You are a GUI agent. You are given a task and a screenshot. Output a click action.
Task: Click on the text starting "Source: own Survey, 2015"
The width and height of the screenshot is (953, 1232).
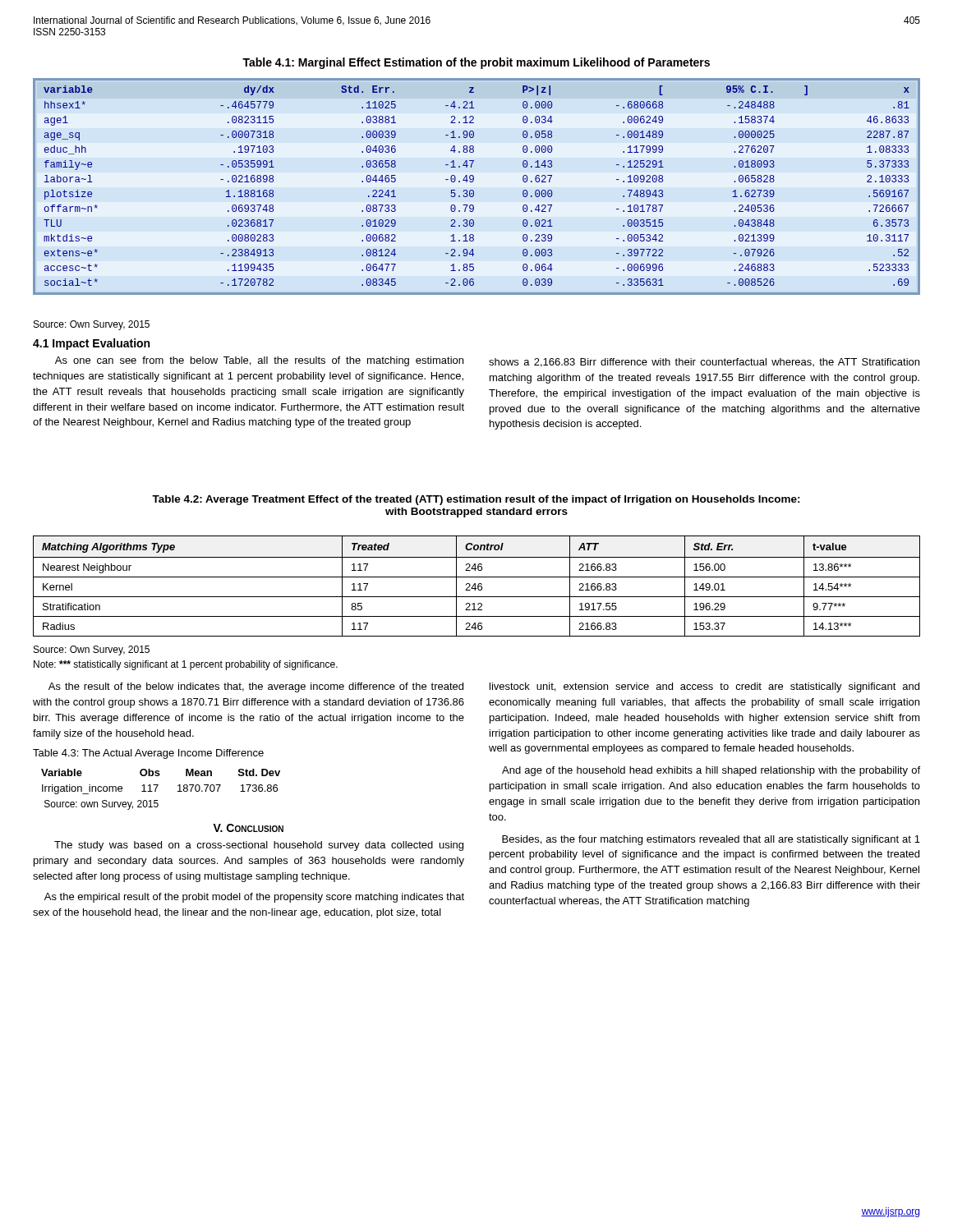[96, 804]
